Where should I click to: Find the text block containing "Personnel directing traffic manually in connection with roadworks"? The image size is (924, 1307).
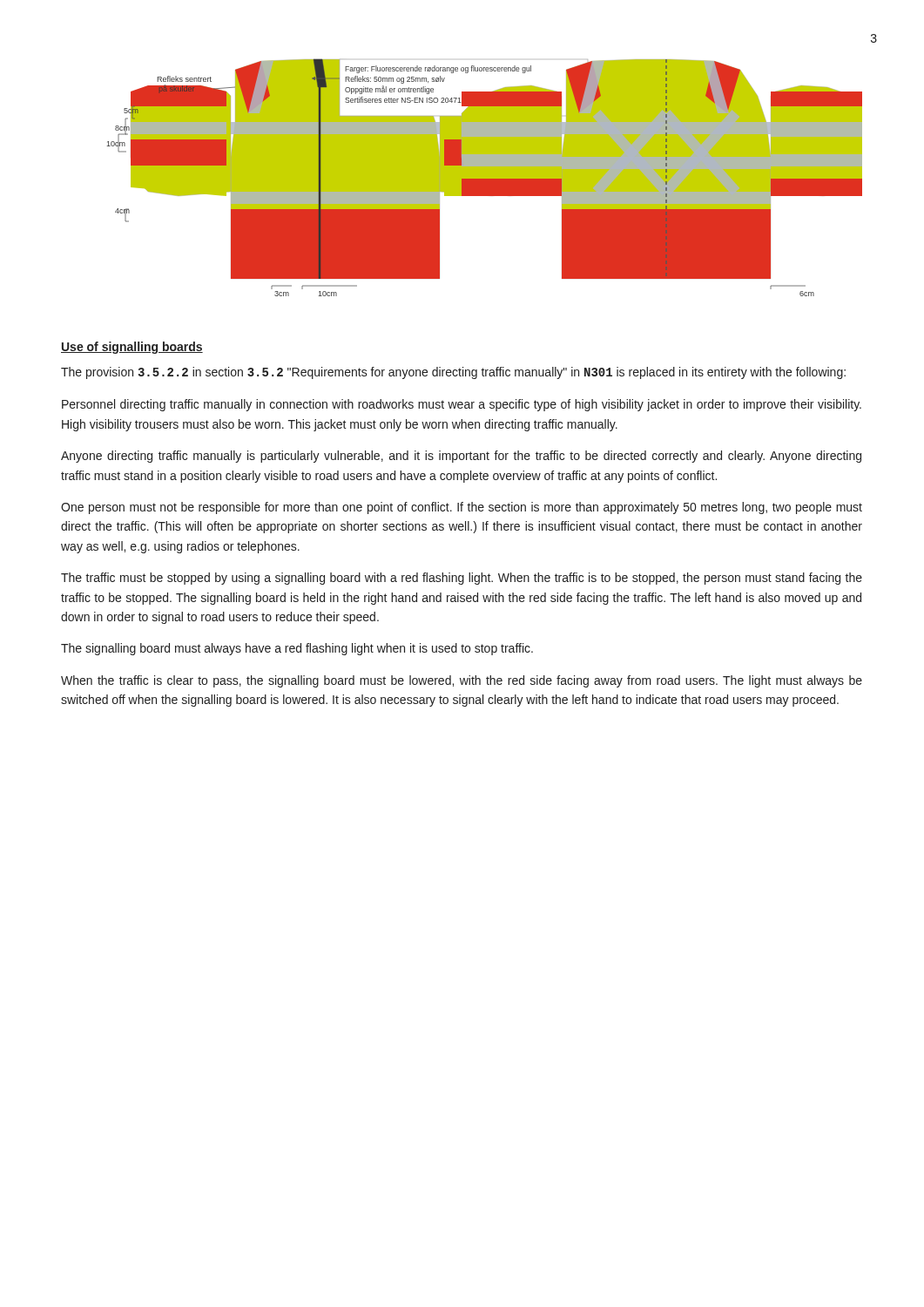click(x=462, y=414)
